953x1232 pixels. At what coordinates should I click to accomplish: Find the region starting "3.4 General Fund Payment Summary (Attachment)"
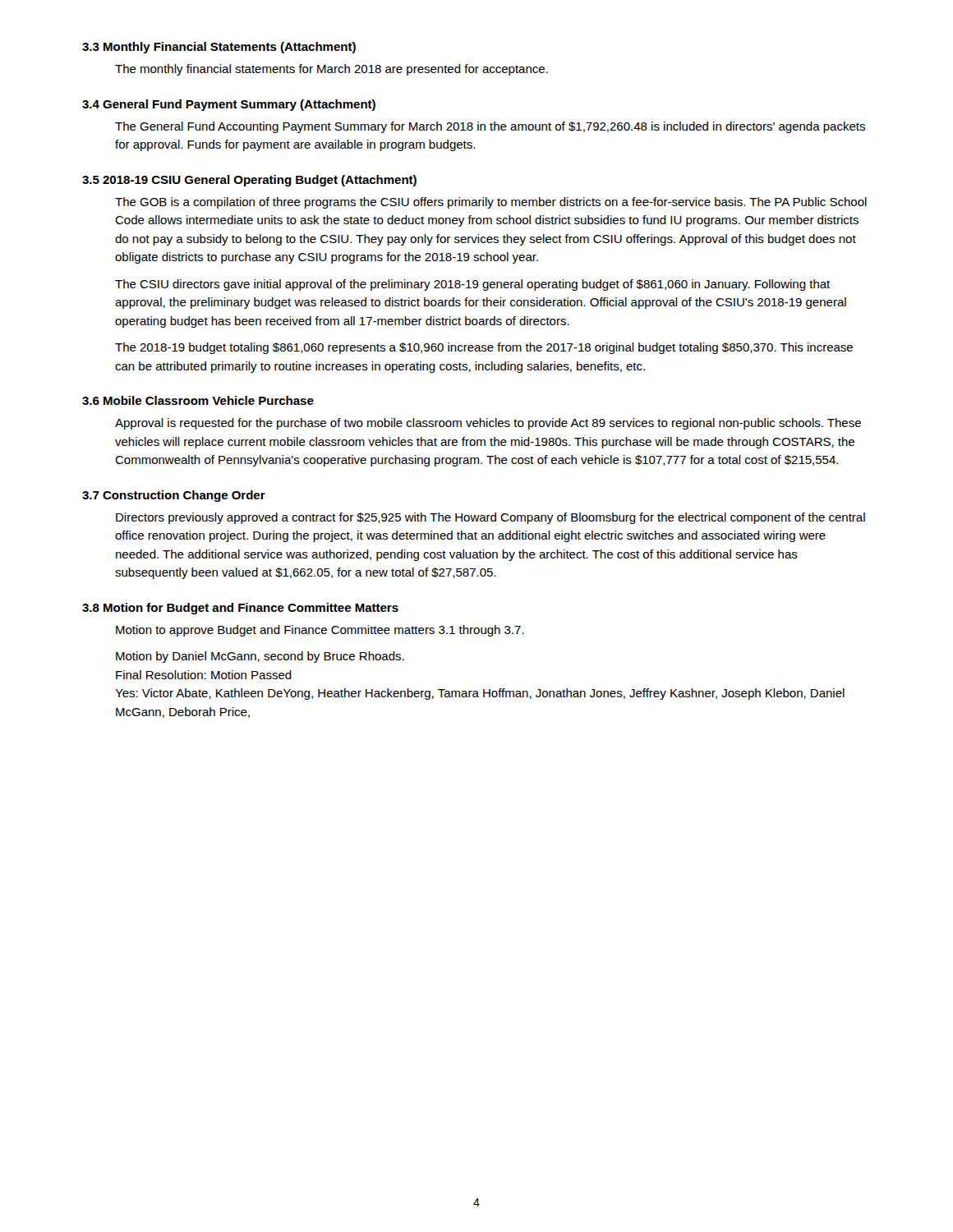tap(229, 103)
